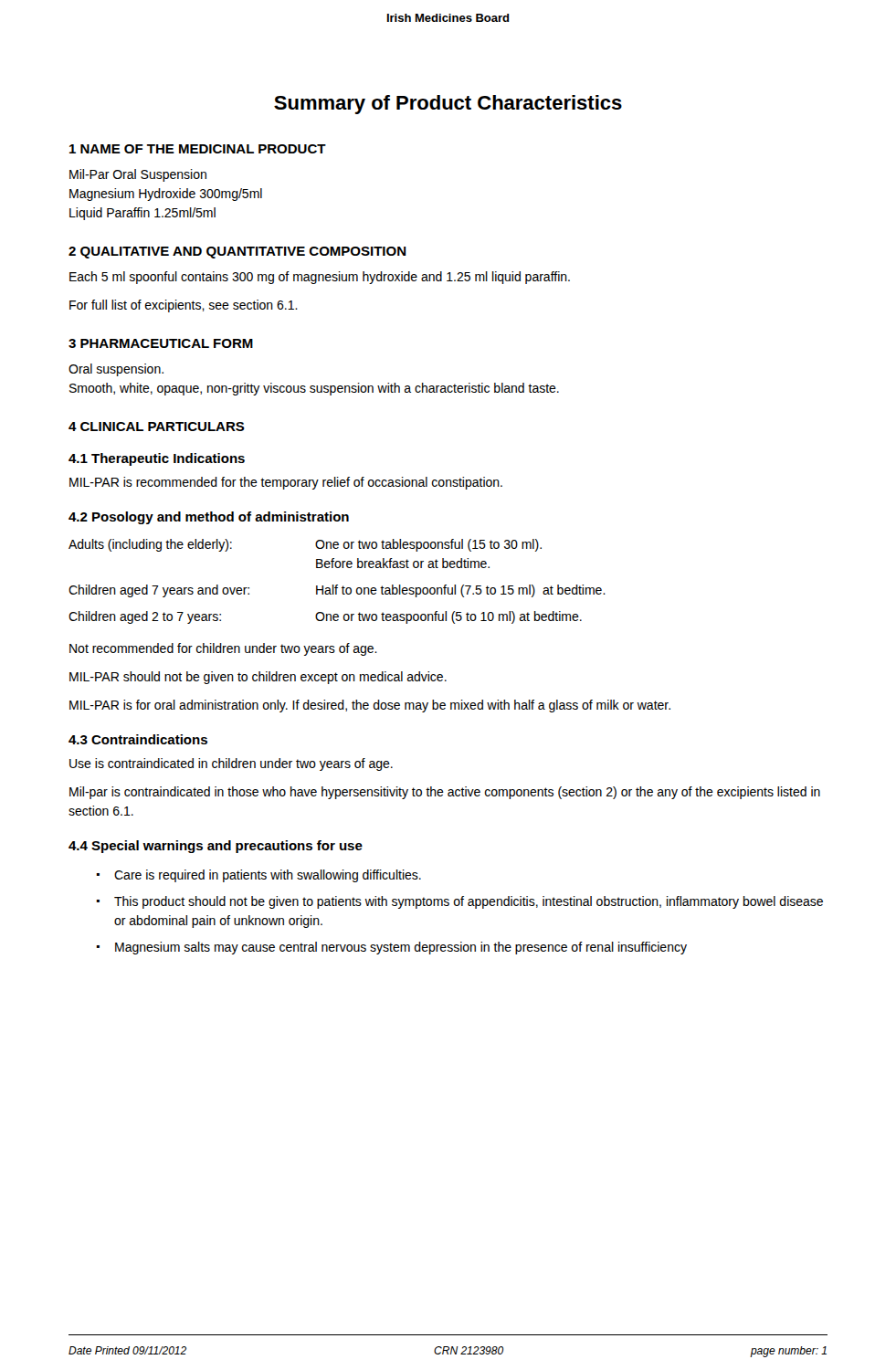Navigate to the passage starting "4.2 Posology and method"
The height and width of the screenshot is (1370, 896).
click(x=209, y=516)
